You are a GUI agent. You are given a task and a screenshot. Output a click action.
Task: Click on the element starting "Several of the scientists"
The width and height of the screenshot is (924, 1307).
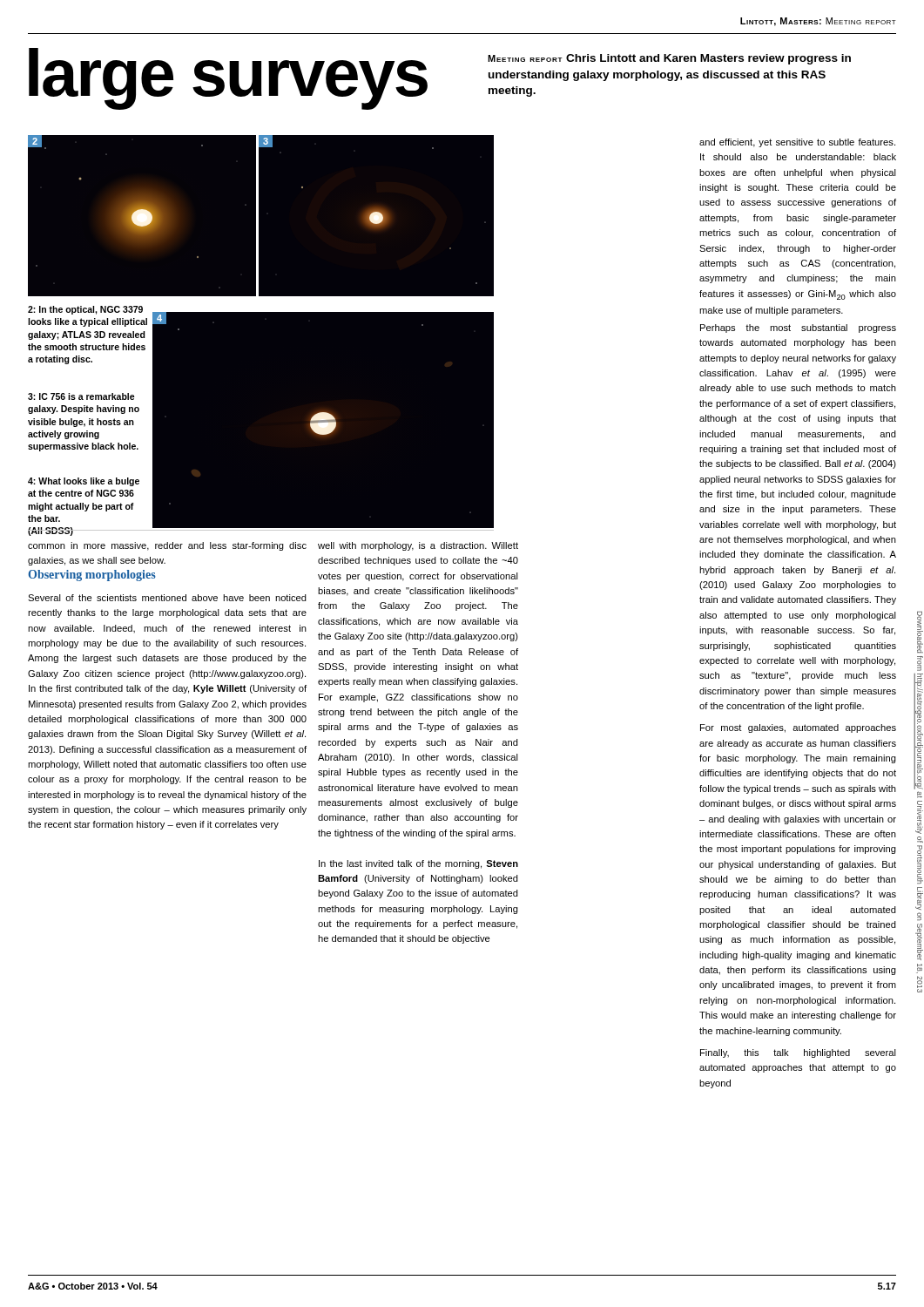167,711
